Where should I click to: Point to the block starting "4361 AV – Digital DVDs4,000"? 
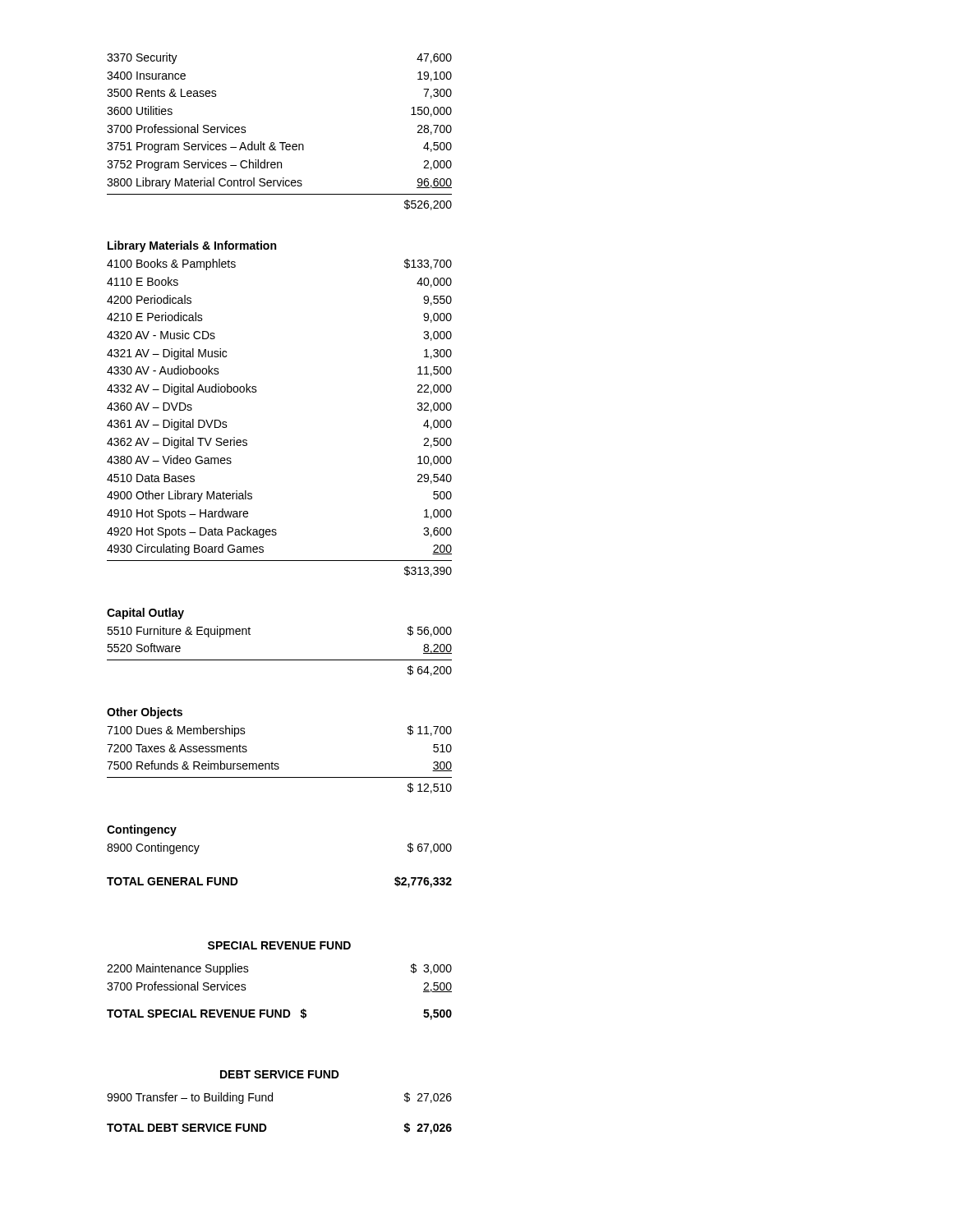point(167,427)
